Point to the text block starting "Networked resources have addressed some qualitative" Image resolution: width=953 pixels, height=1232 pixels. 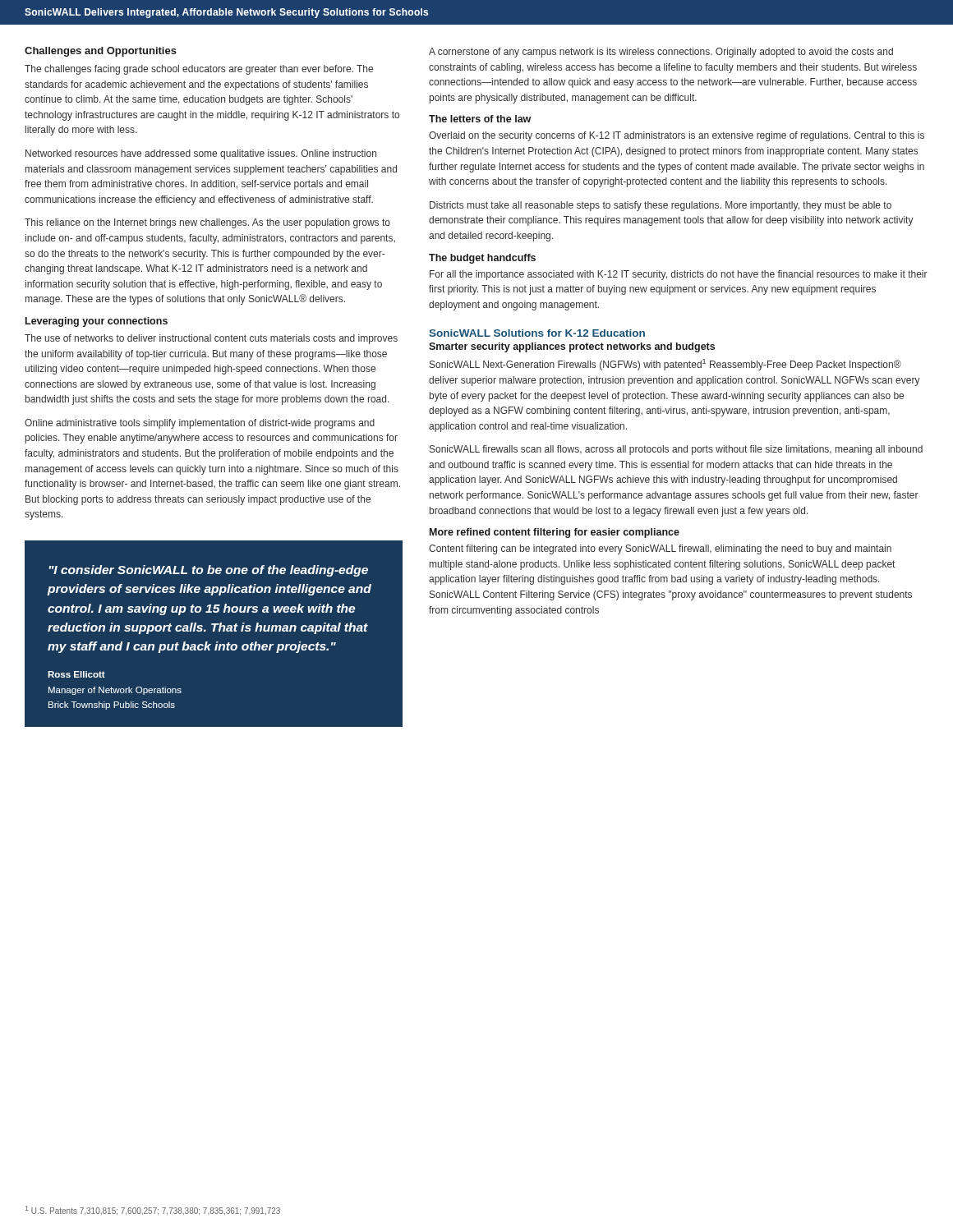pos(211,176)
